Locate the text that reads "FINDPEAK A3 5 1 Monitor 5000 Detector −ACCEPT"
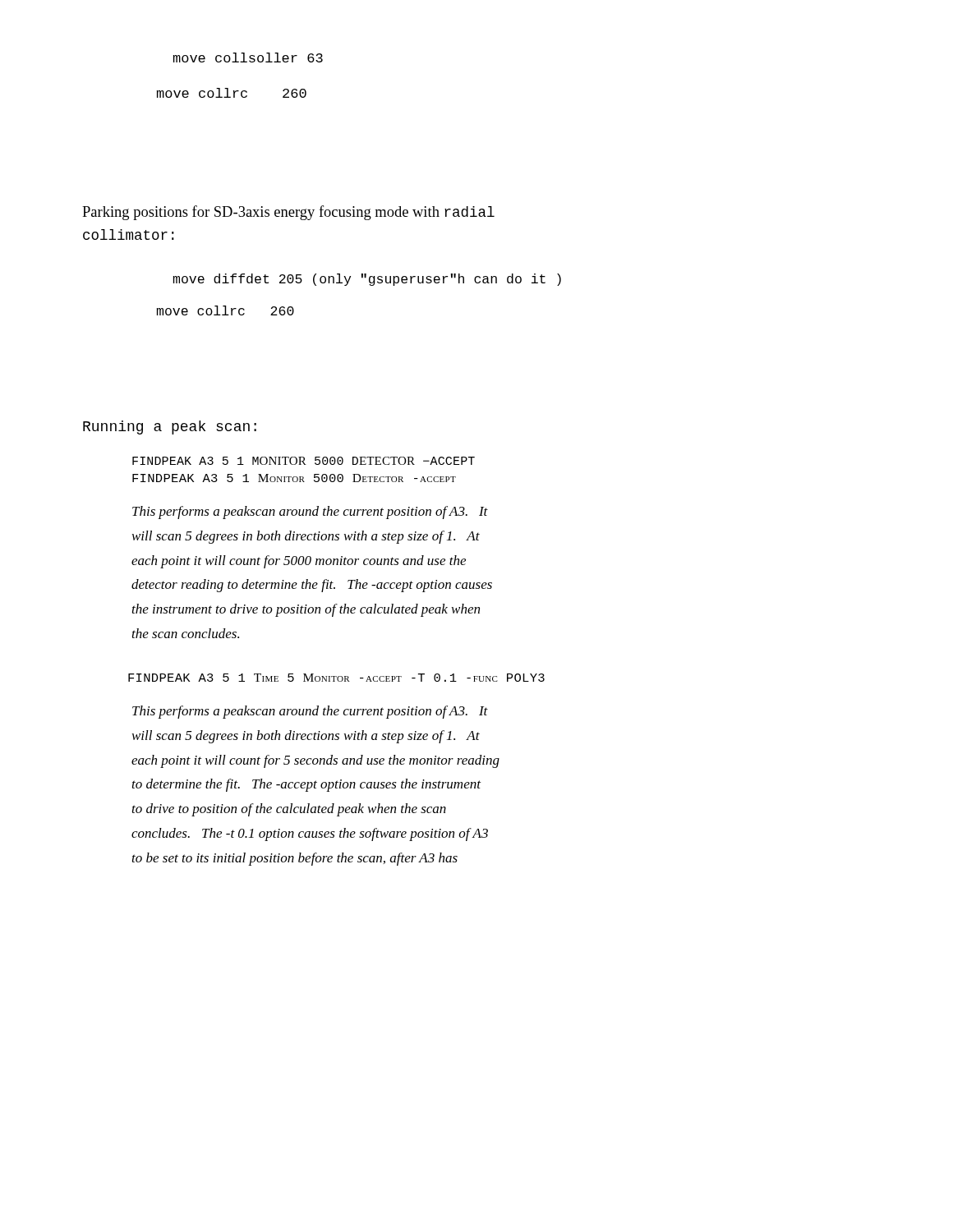 303,462
